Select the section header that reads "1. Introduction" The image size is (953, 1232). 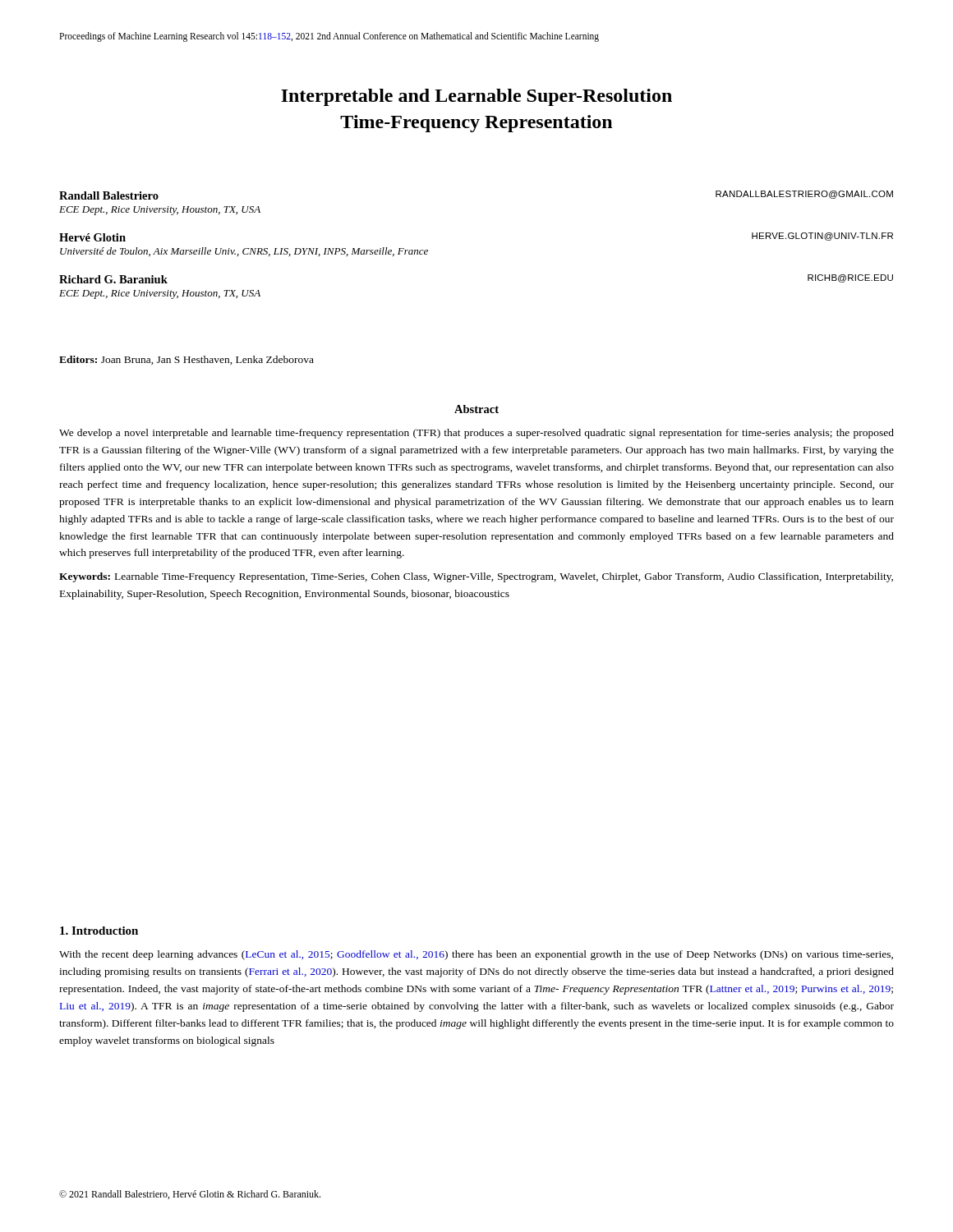click(99, 931)
